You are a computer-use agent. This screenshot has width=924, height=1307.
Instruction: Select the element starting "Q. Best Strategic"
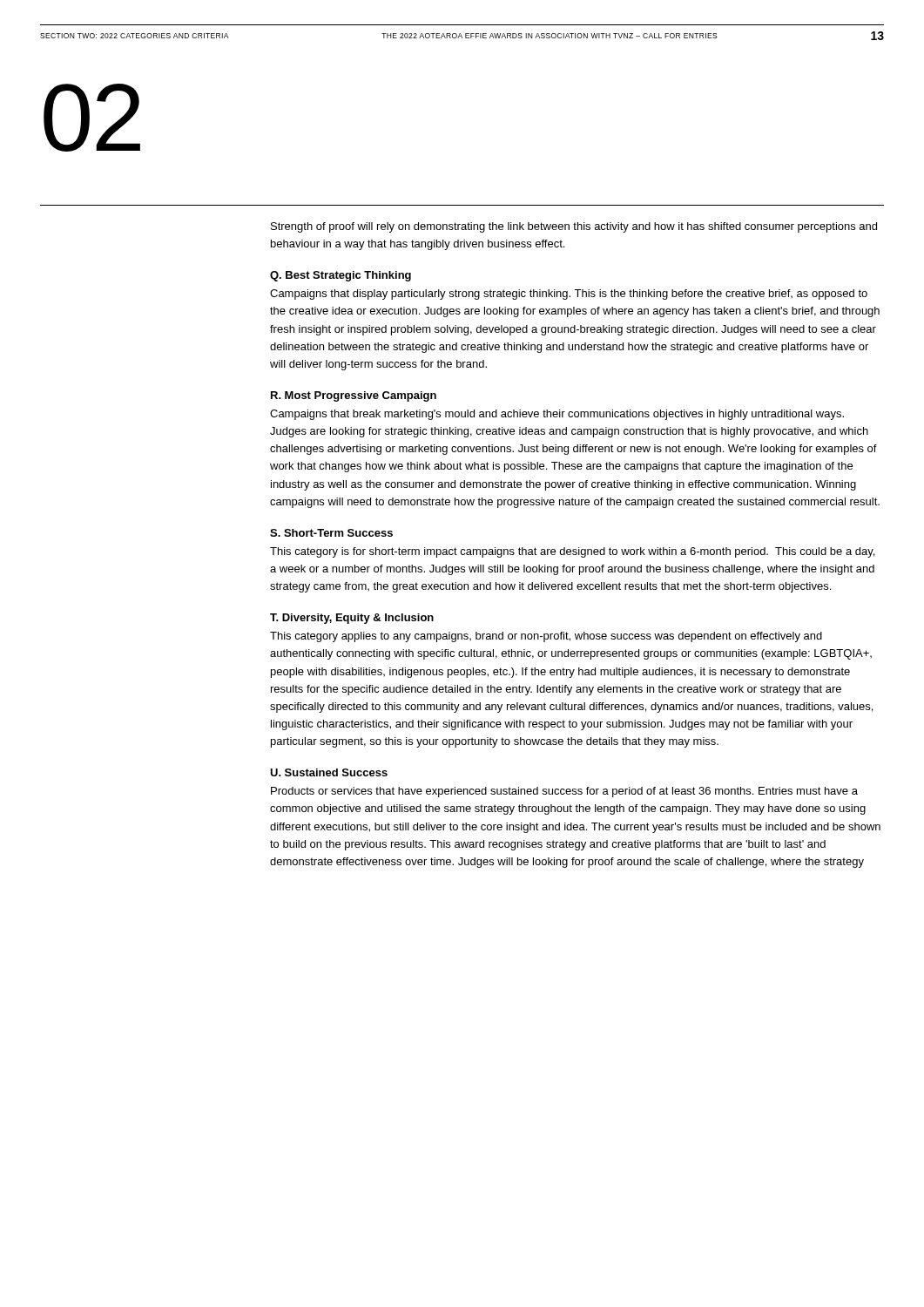tap(341, 275)
